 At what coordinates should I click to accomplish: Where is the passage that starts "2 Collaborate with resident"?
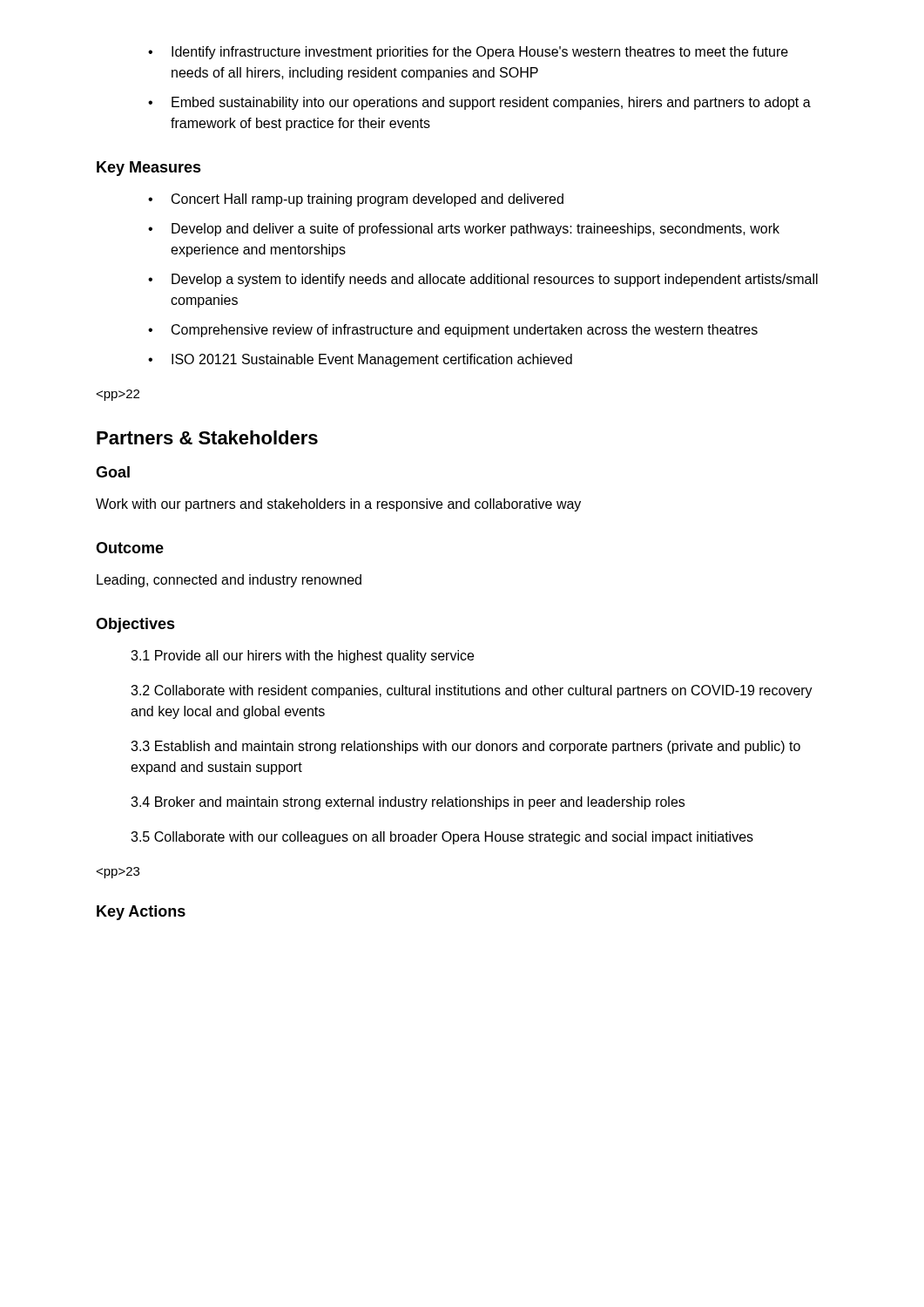point(471,701)
